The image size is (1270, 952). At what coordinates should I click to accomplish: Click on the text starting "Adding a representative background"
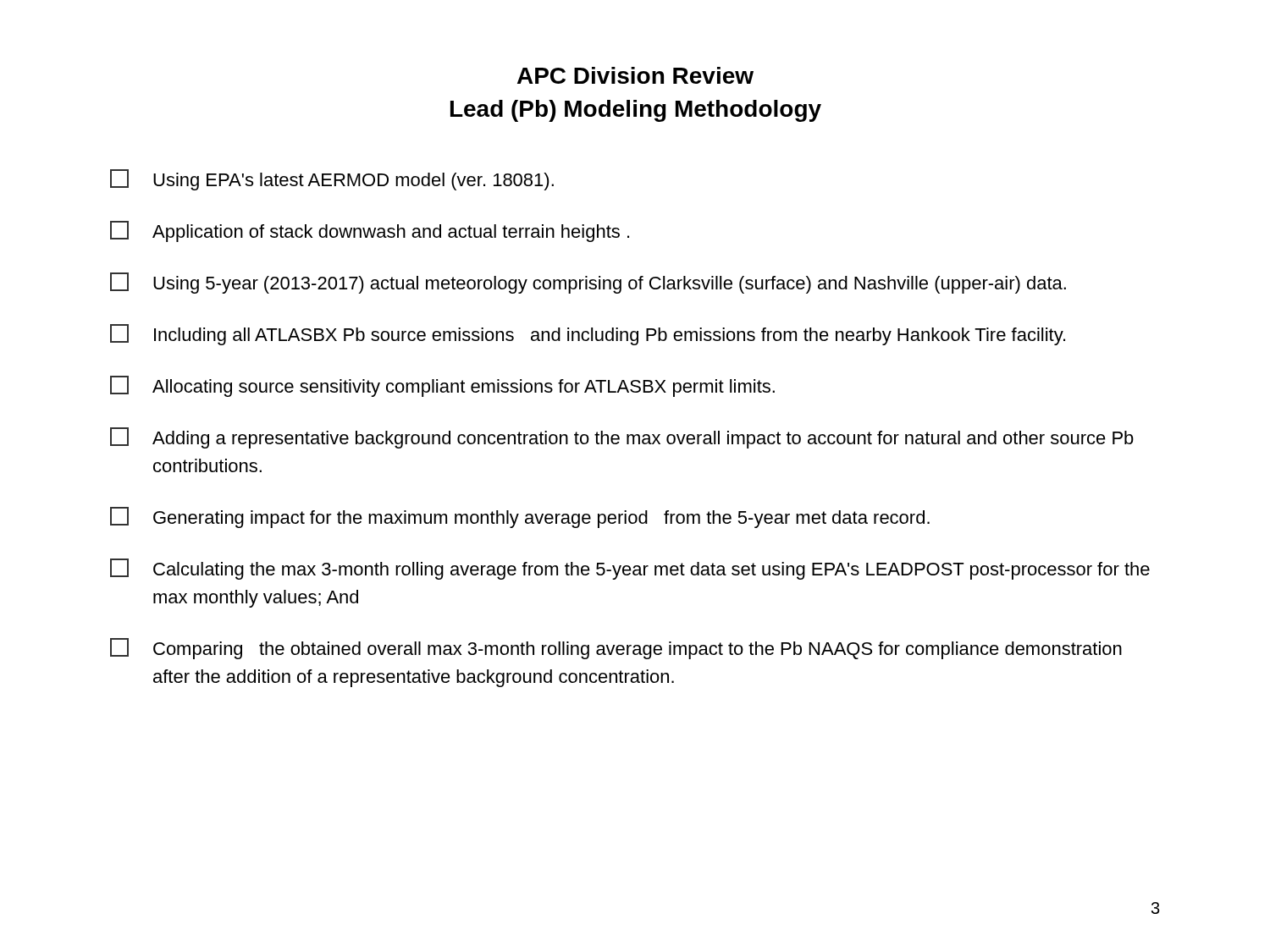pyautogui.click(x=635, y=452)
